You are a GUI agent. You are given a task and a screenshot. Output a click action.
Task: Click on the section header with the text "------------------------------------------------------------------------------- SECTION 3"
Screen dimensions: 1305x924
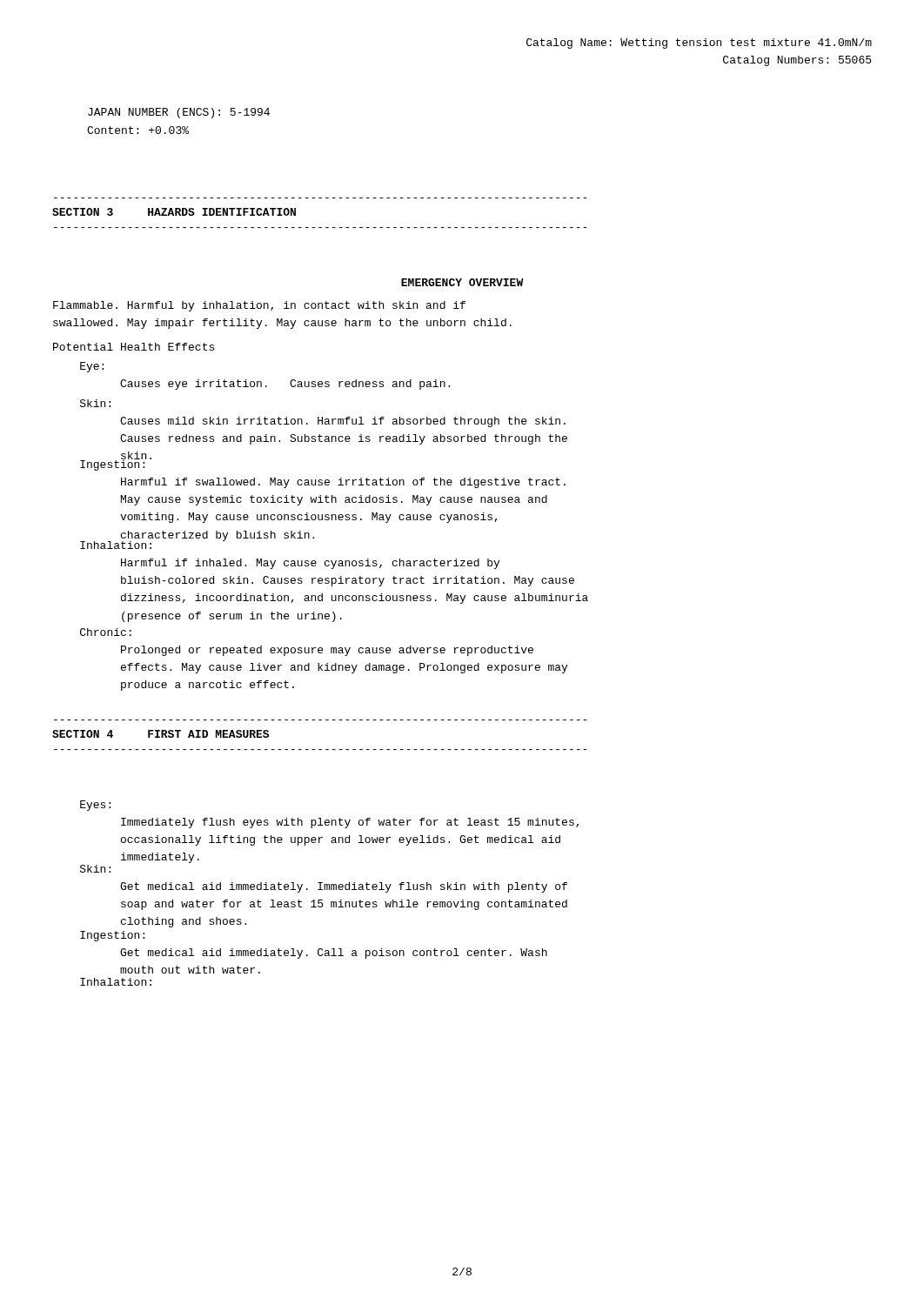pos(174,212)
